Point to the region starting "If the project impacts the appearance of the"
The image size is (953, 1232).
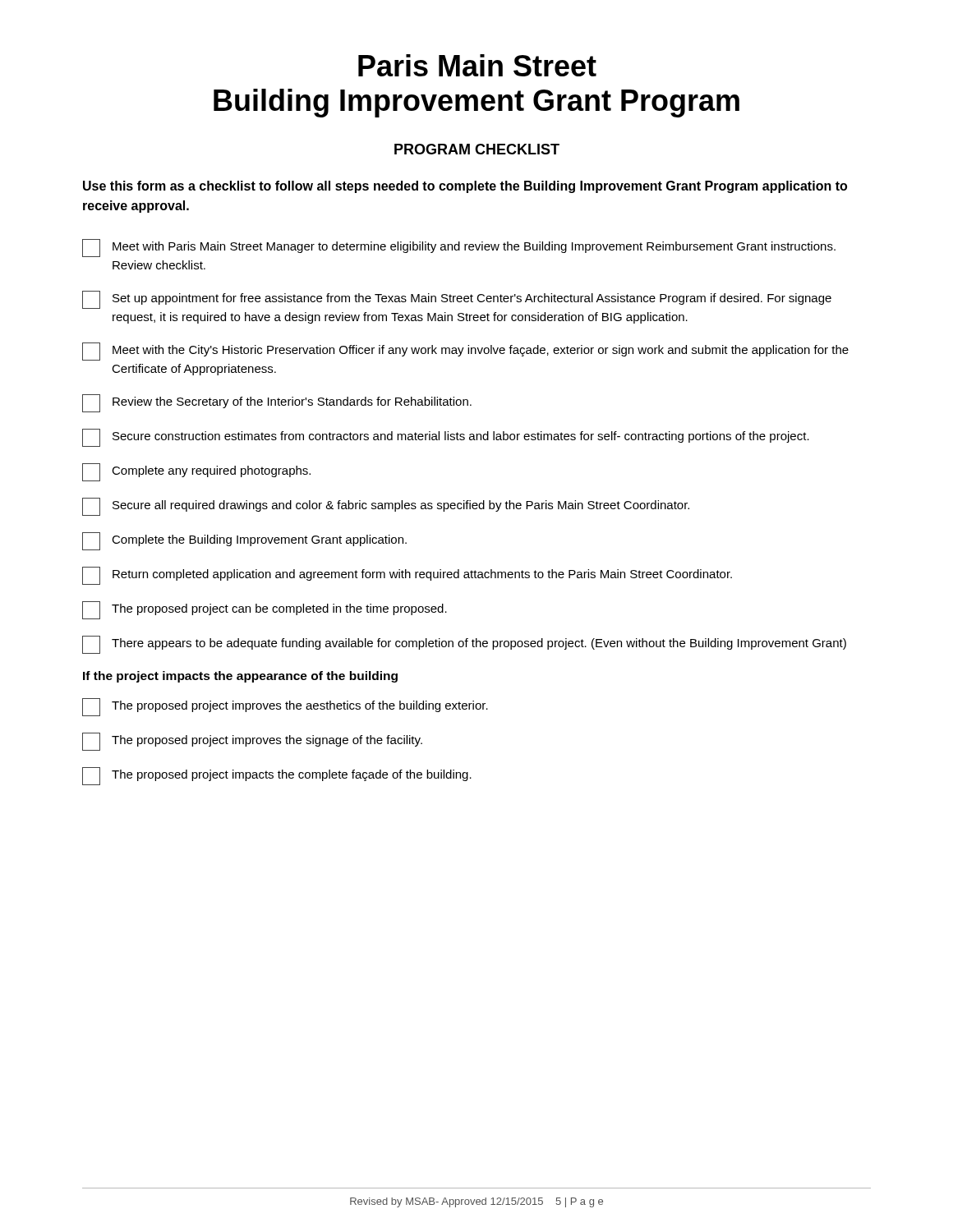(x=240, y=676)
